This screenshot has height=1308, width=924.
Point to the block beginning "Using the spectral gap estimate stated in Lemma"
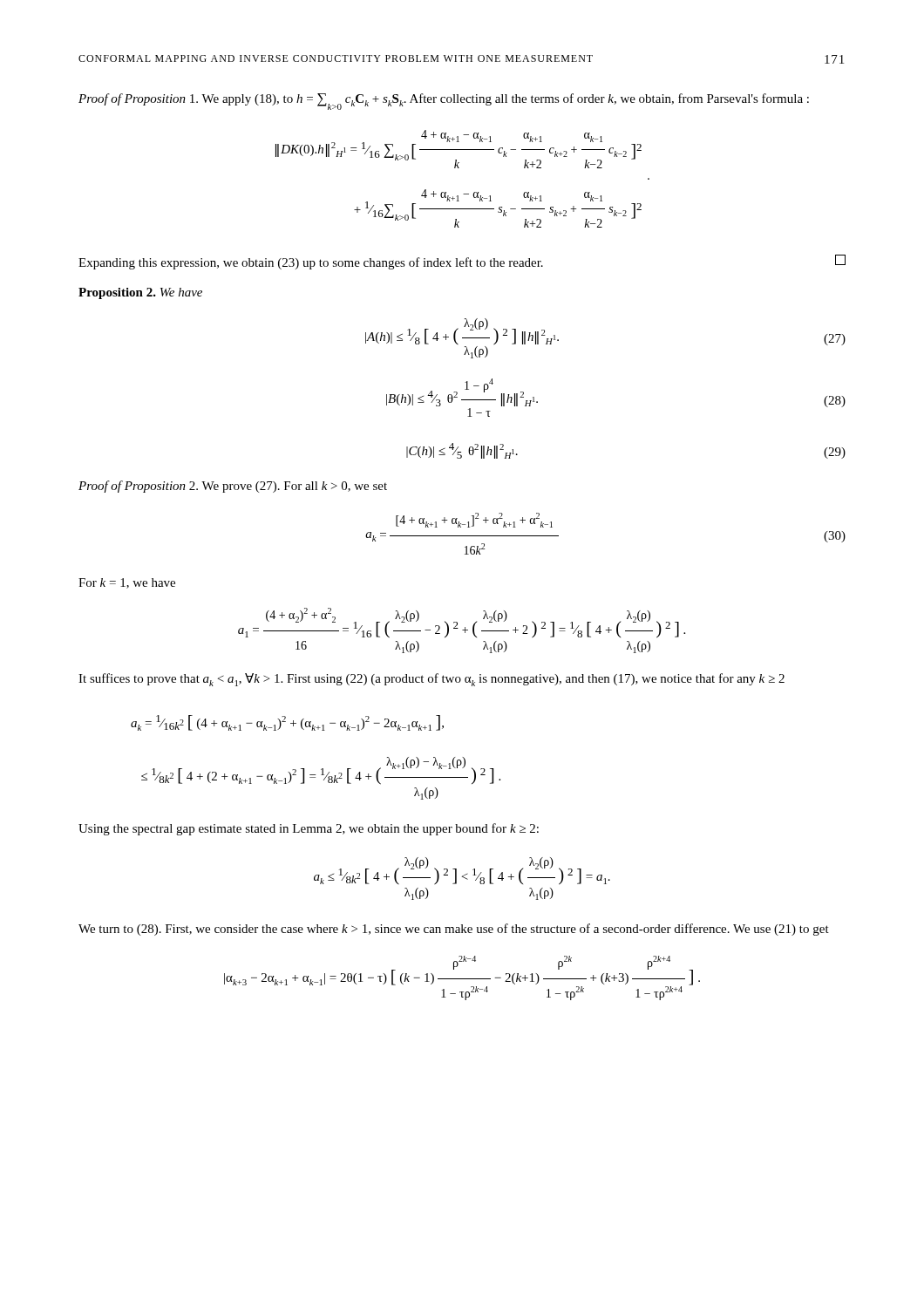(309, 828)
